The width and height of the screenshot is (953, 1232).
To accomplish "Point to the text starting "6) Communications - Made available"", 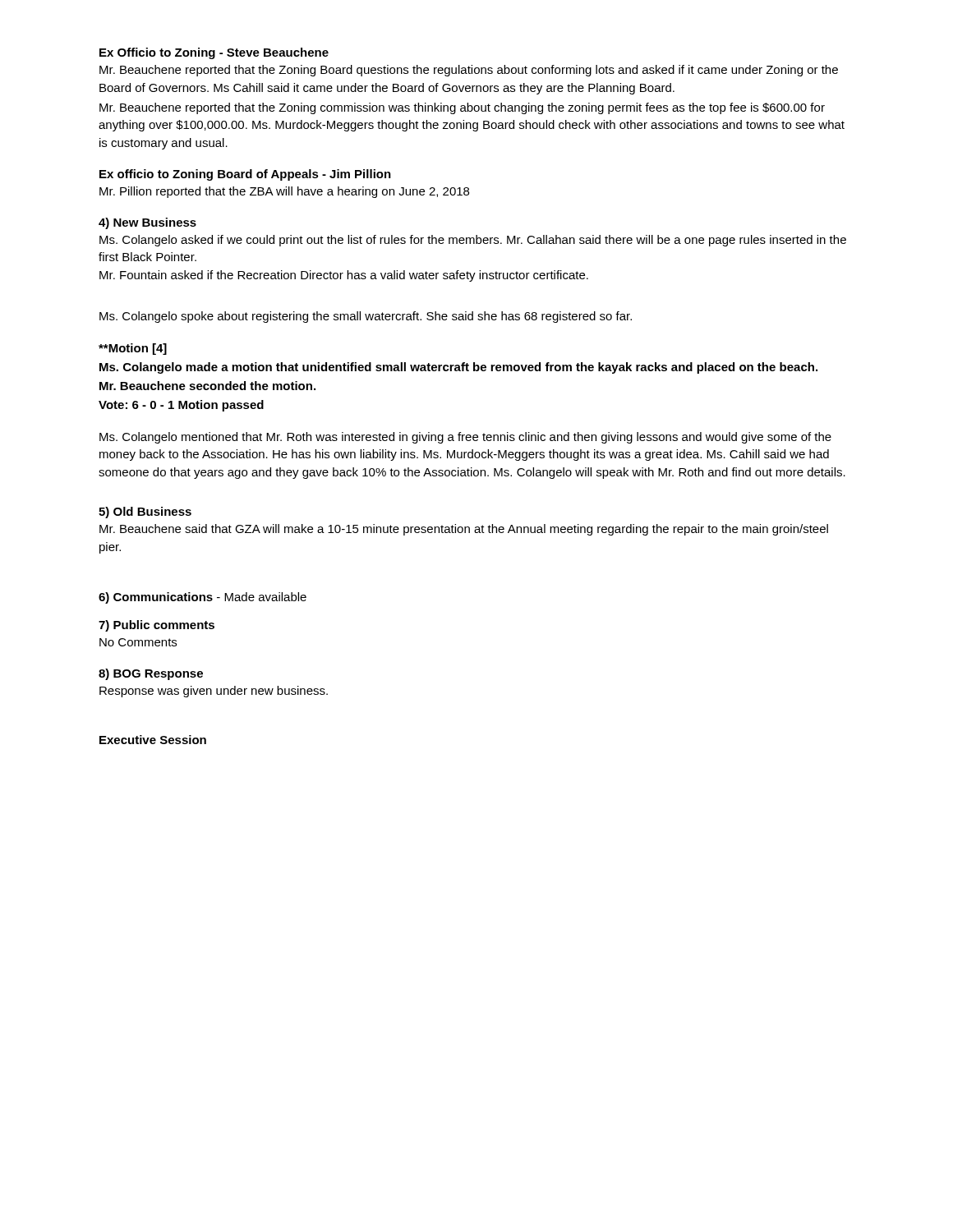I will click(203, 597).
